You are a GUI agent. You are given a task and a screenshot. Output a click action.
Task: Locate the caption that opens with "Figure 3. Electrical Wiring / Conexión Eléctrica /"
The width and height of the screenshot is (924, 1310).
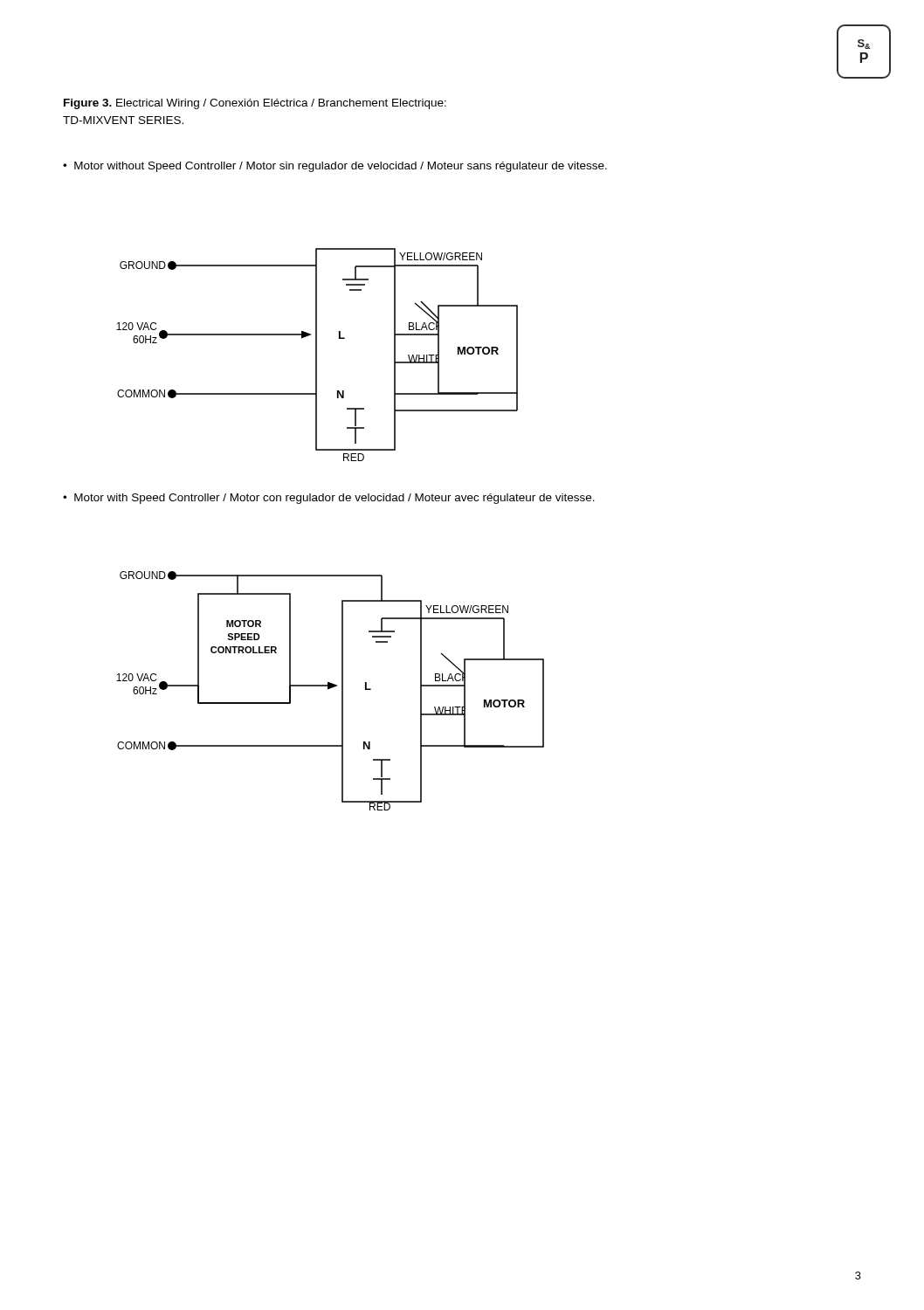255,111
